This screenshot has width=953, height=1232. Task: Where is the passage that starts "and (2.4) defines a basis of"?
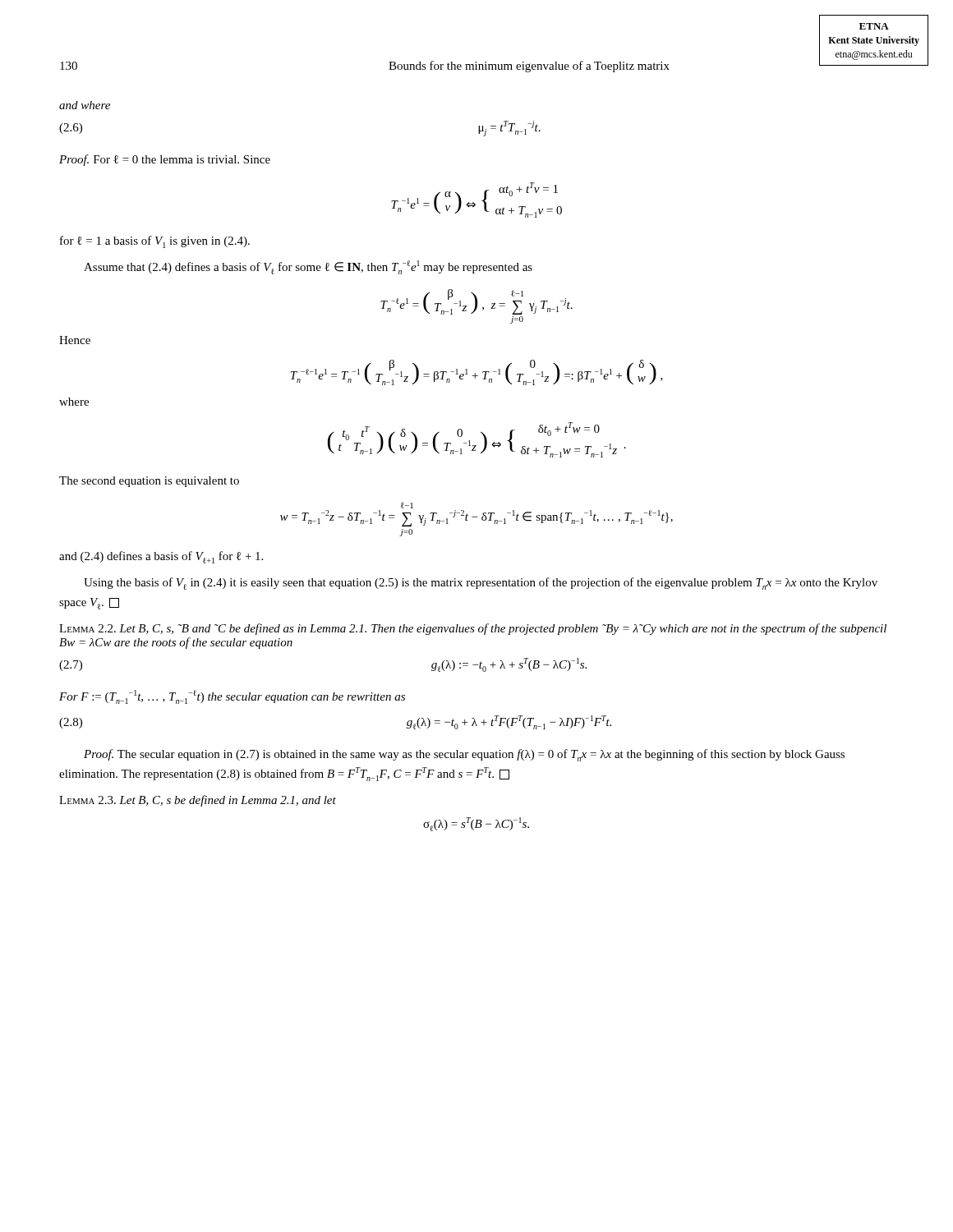click(x=162, y=557)
